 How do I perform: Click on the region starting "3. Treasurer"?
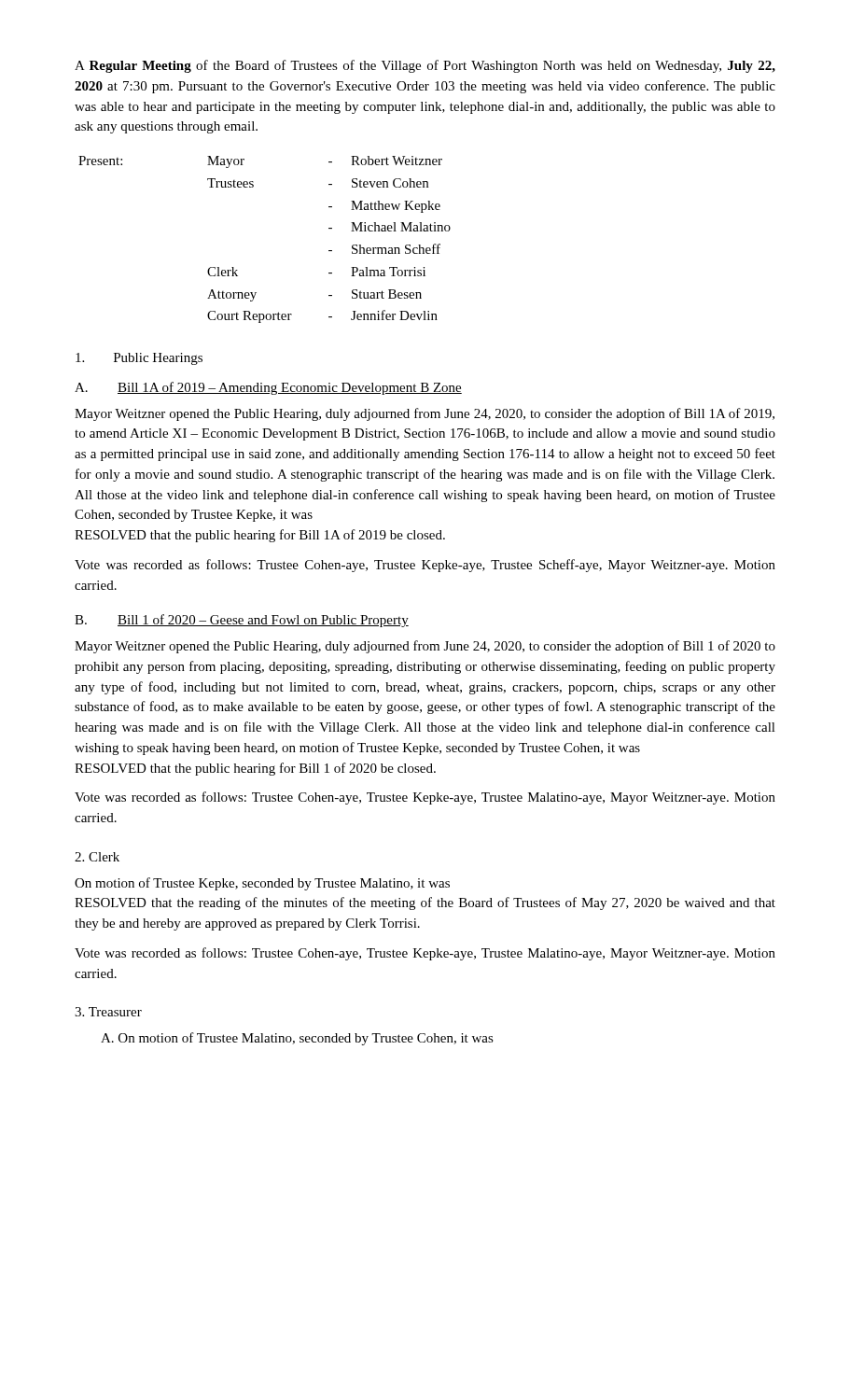(108, 1012)
